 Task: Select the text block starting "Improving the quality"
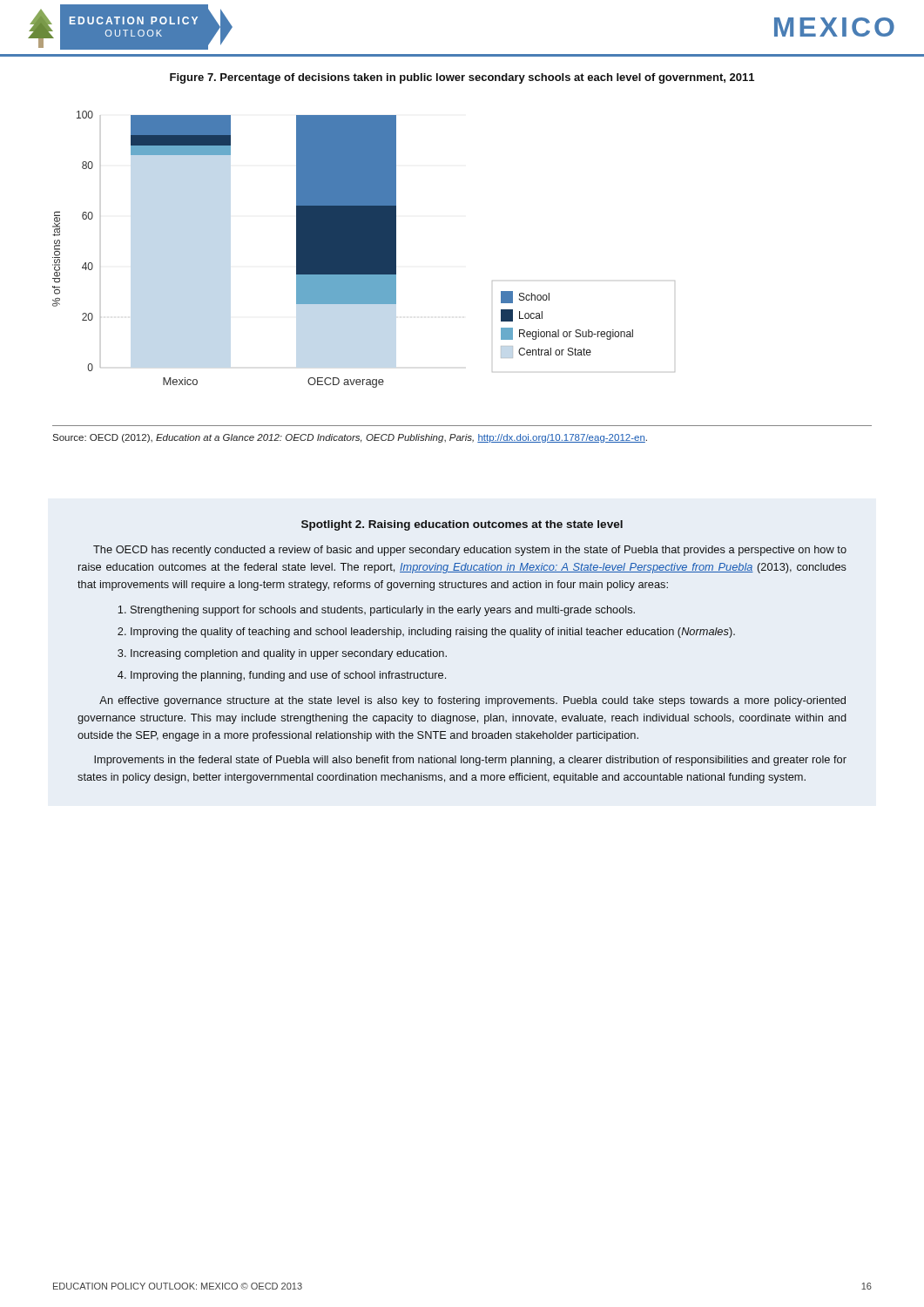pyautogui.click(x=433, y=631)
